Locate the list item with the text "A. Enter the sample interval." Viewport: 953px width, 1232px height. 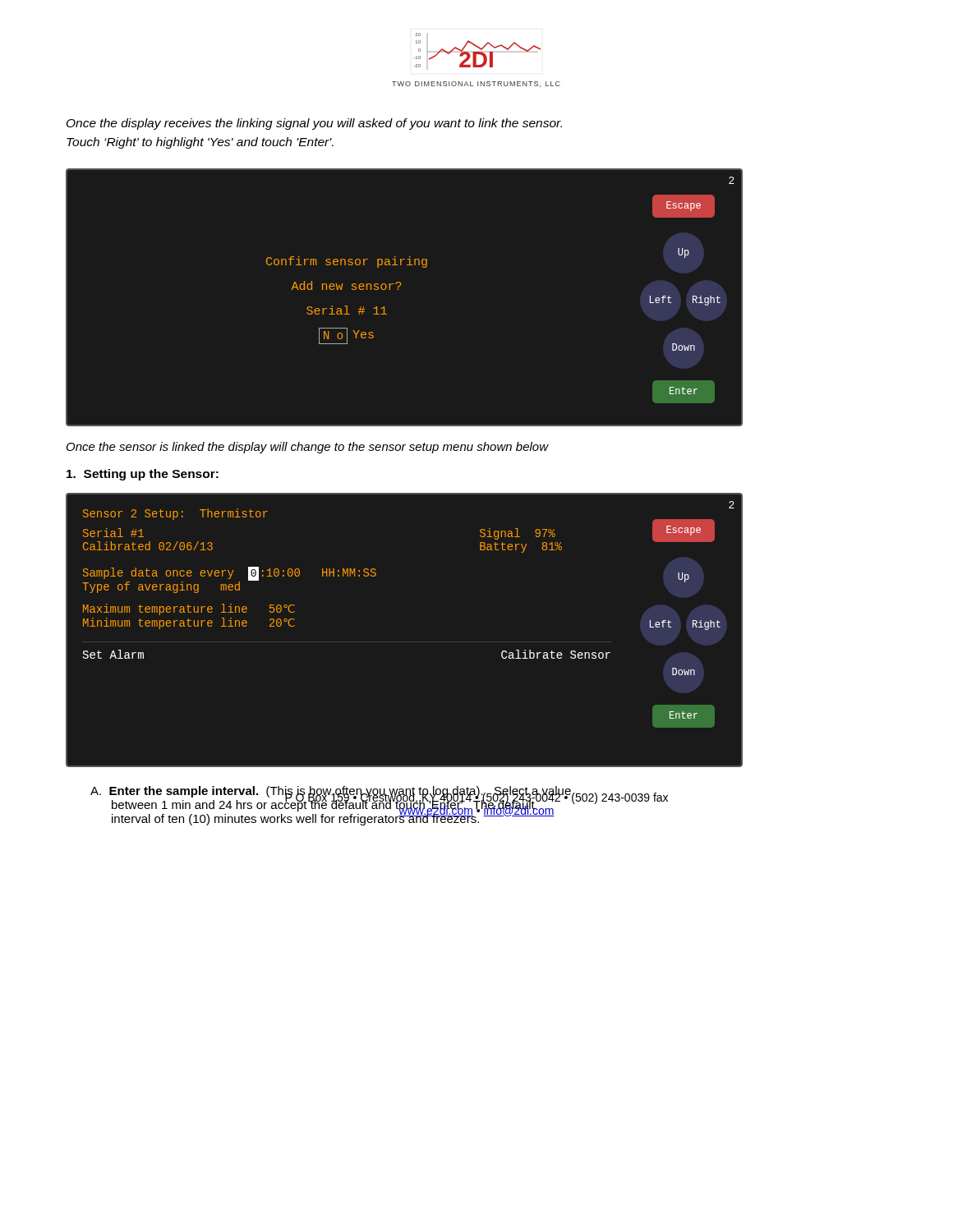pos(331,804)
